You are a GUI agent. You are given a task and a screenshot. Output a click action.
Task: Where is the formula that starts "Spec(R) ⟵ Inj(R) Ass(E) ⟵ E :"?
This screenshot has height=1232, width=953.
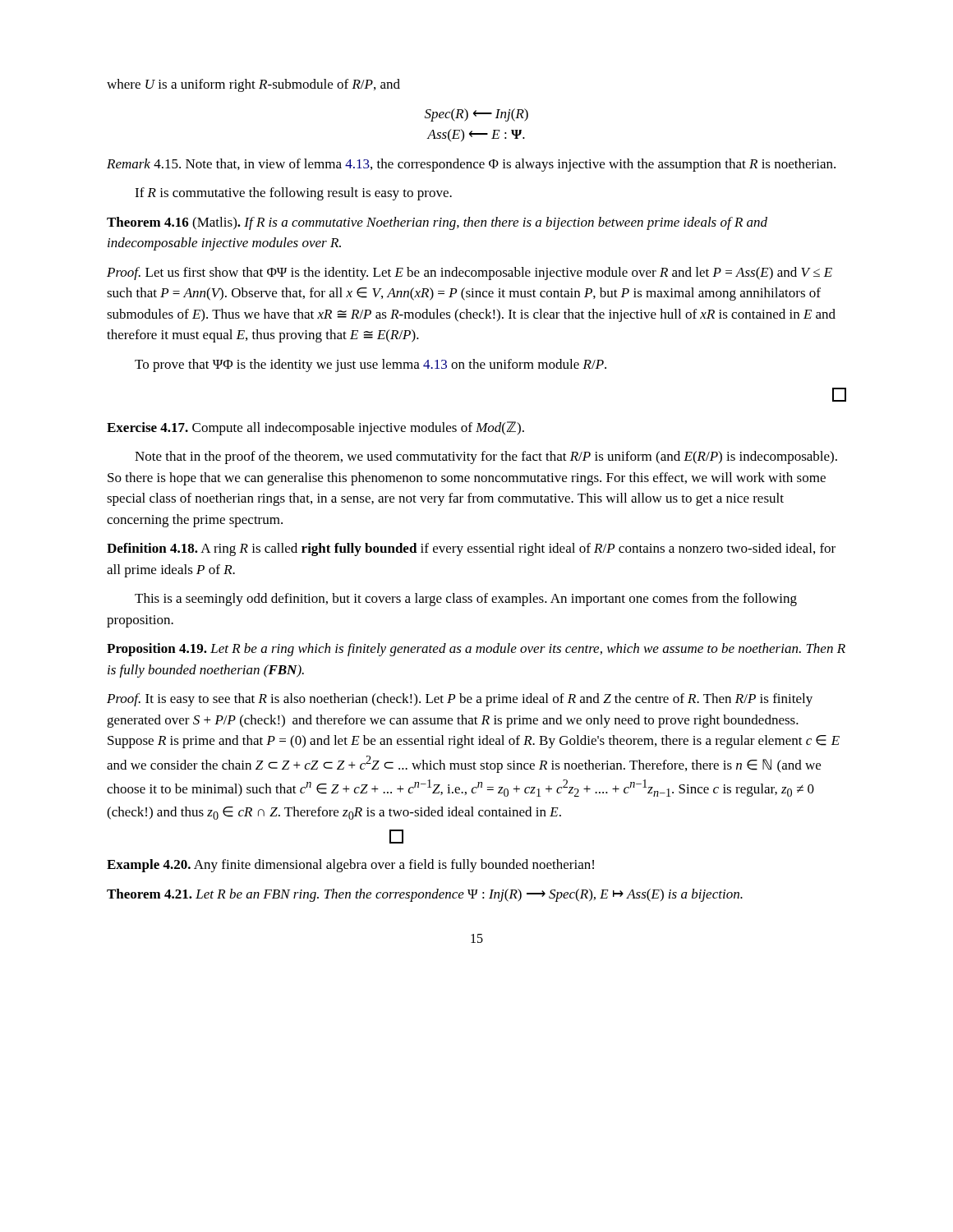point(476,124)
